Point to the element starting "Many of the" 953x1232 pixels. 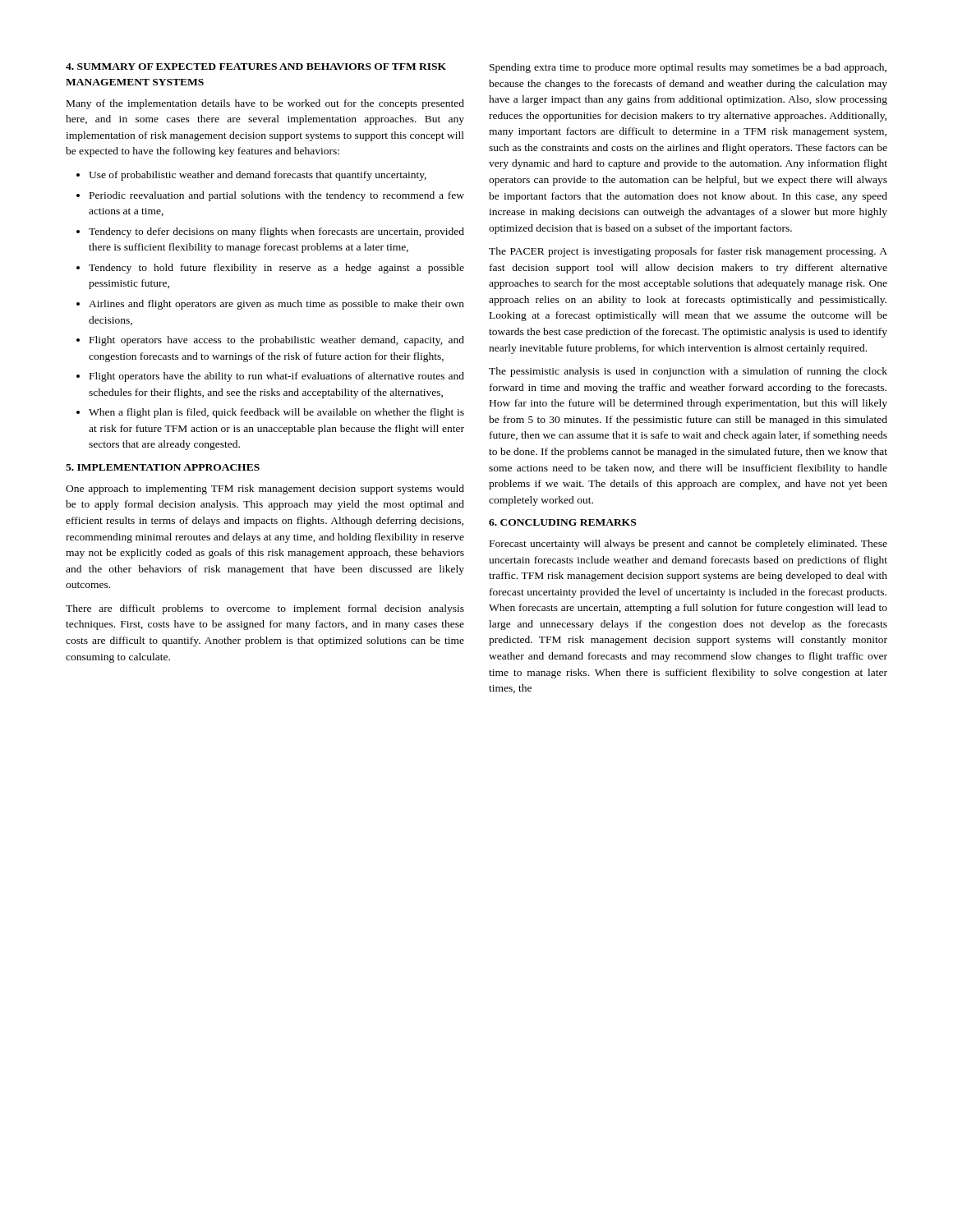(x=265, y=127)
